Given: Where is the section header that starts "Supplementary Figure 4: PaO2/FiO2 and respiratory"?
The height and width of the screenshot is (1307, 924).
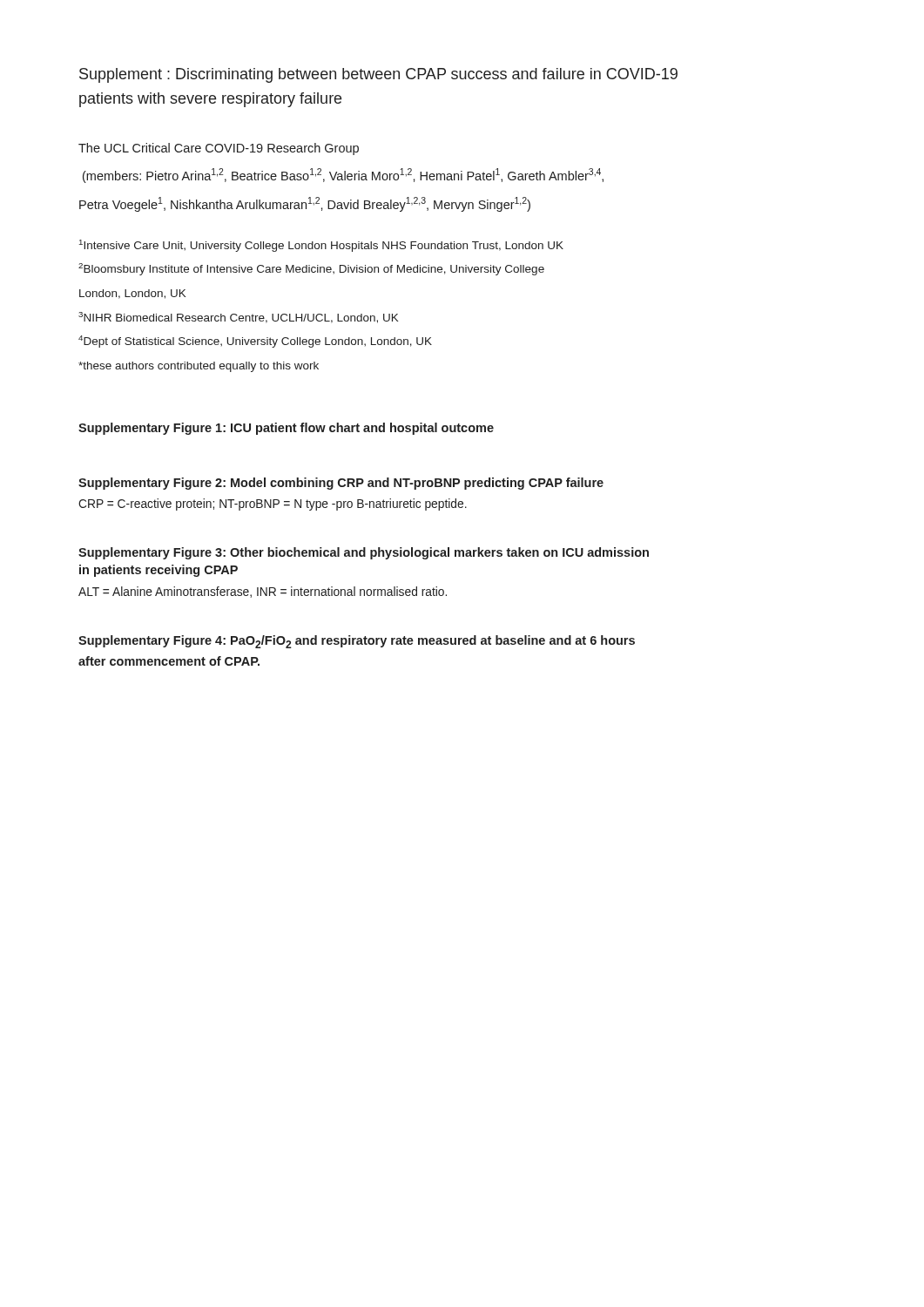Looking at the screenshot, I should coord(357,651).
